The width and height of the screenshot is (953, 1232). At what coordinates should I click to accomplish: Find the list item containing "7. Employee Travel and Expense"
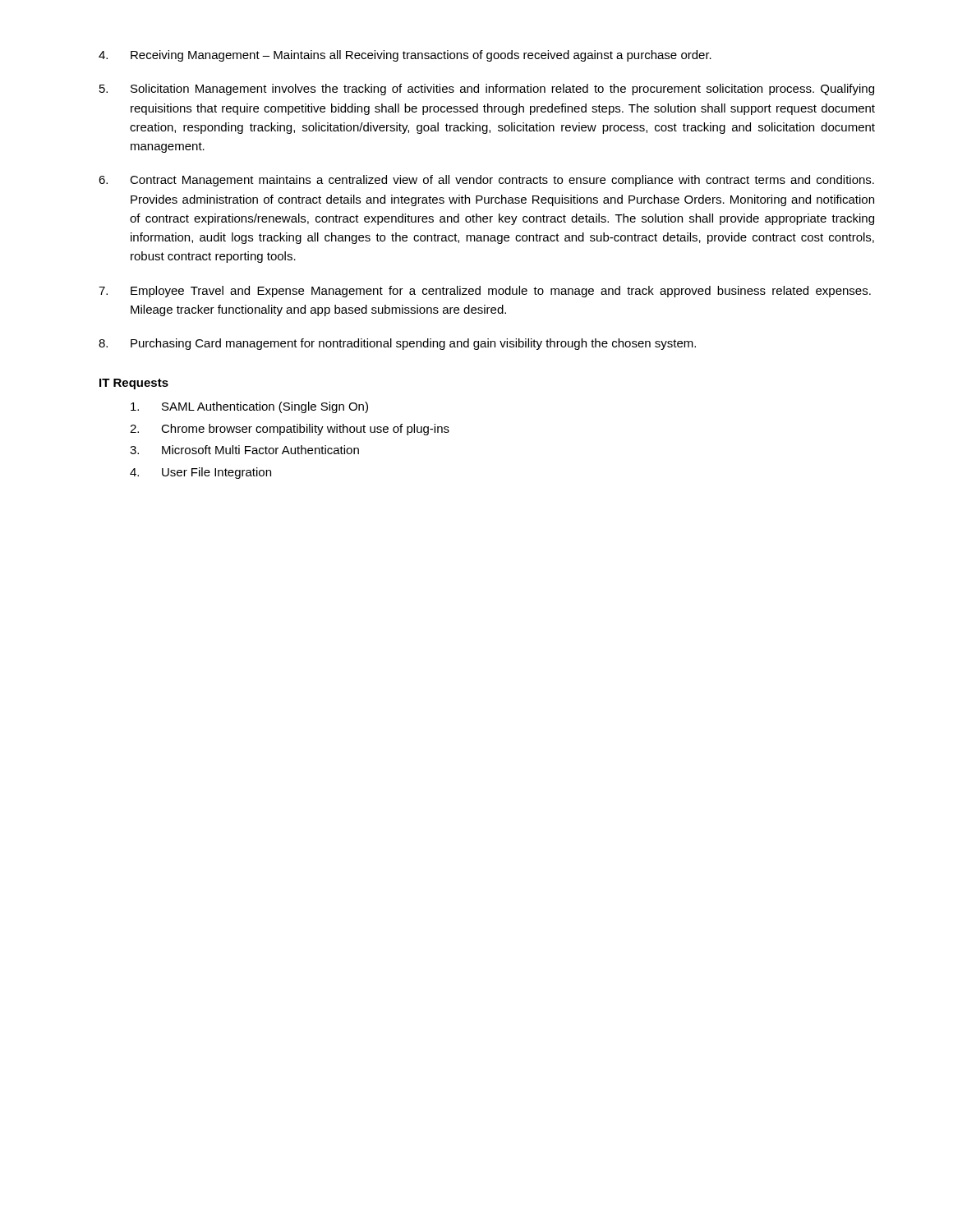click(x=487, y=300)
